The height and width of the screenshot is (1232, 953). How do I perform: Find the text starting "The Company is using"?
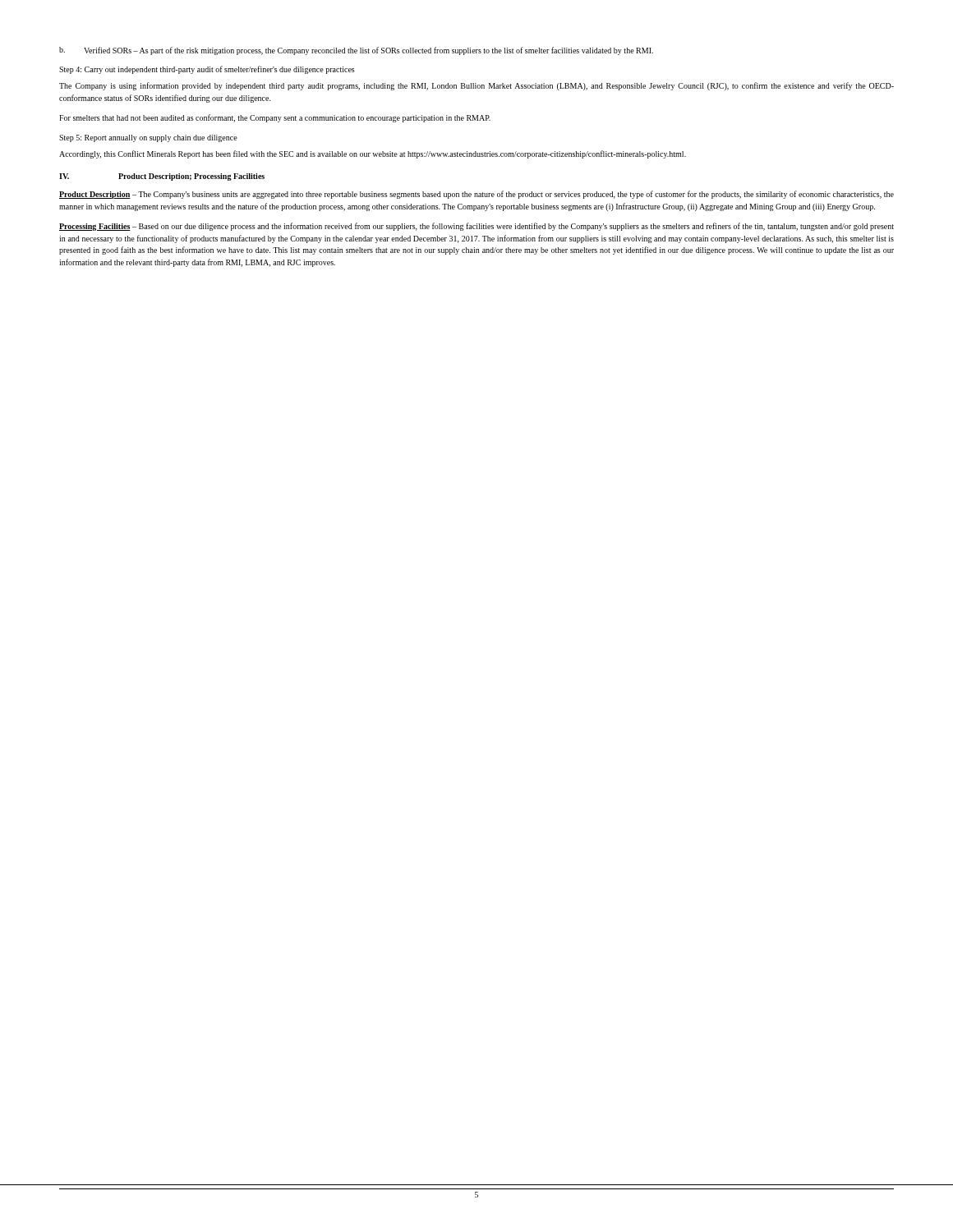coord(476,92)
